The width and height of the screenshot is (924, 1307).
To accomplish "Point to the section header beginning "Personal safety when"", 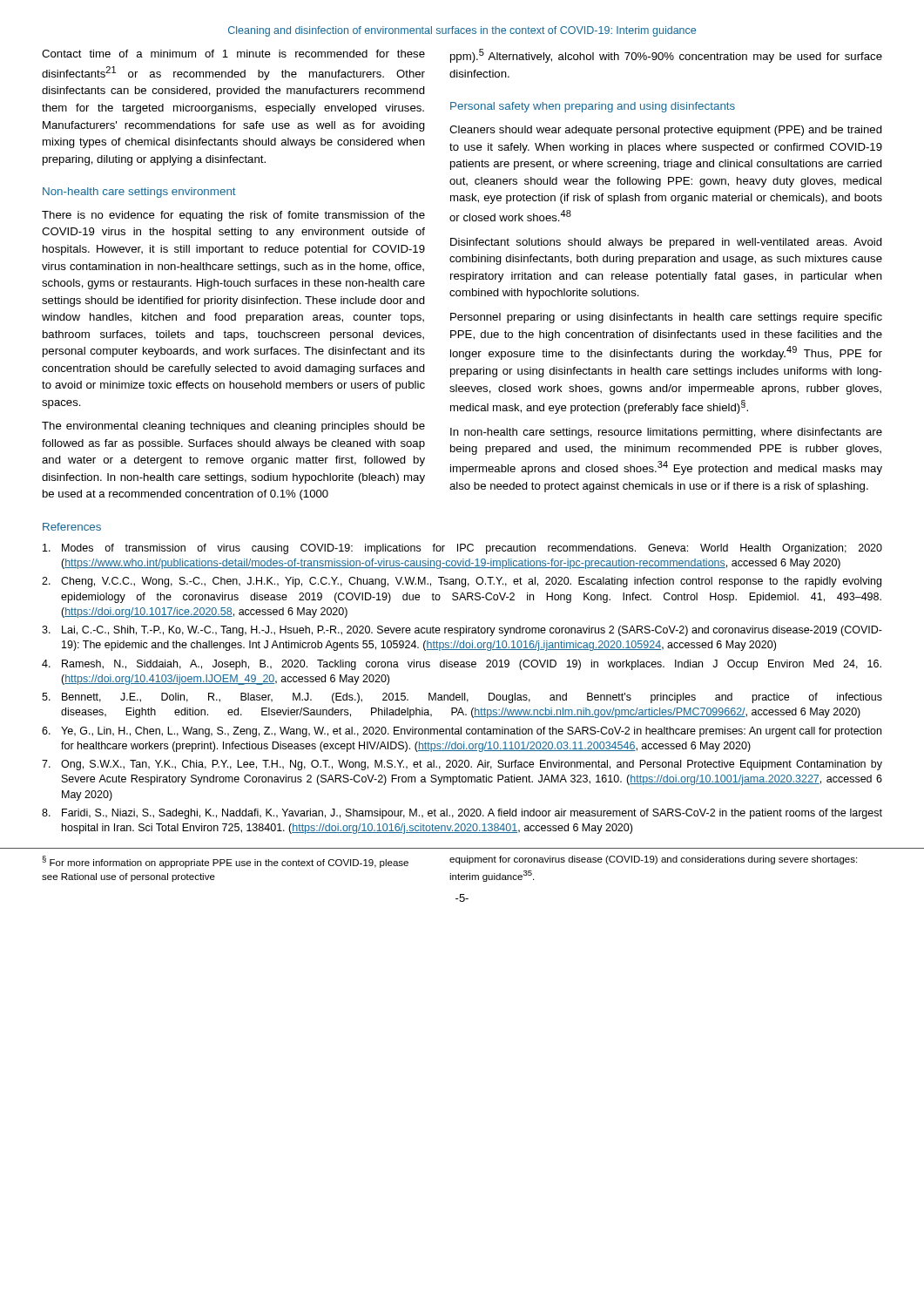I will coord(666,107).
